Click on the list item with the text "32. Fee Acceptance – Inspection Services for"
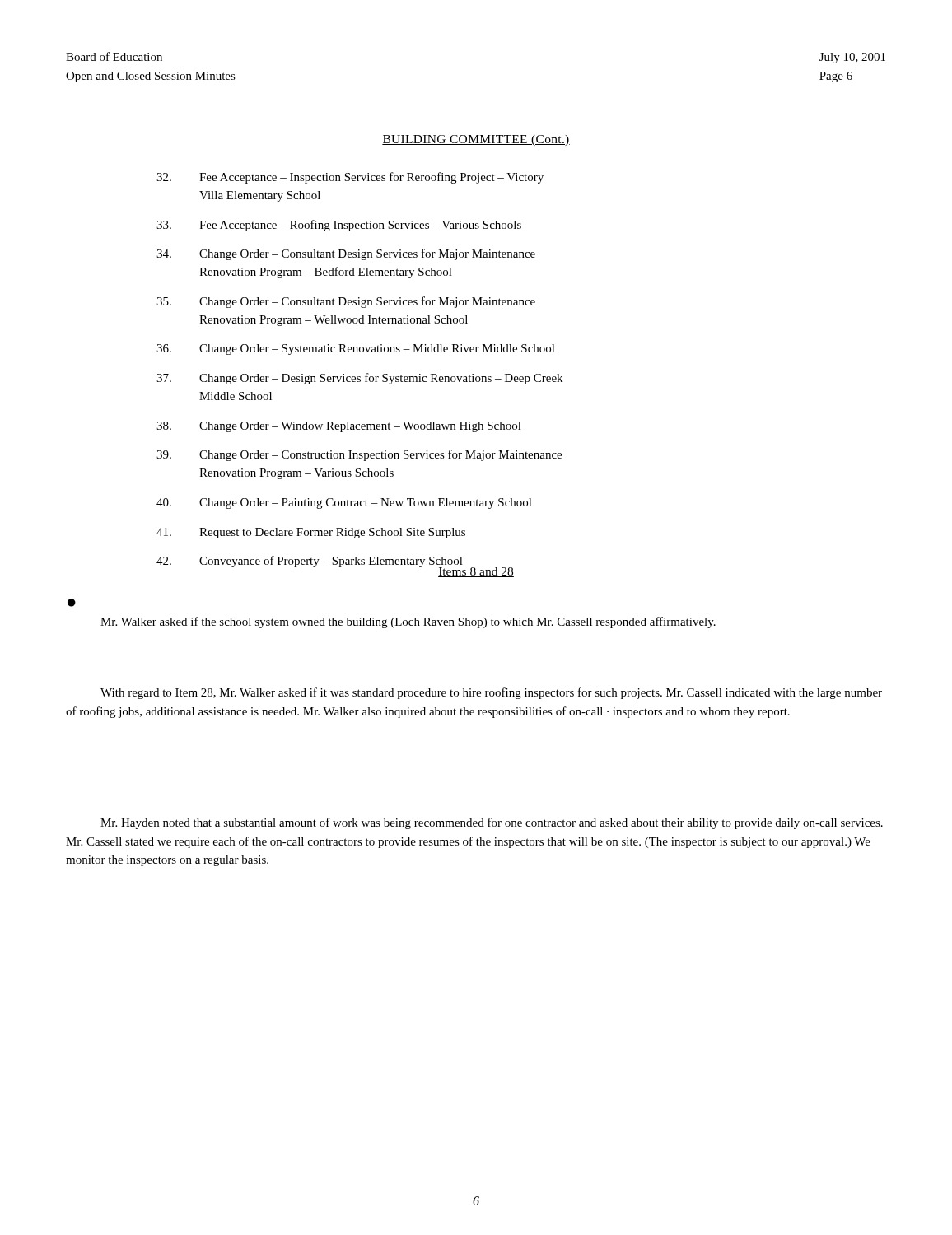Viewport: 952px width, 1235px height. [350, 187]
